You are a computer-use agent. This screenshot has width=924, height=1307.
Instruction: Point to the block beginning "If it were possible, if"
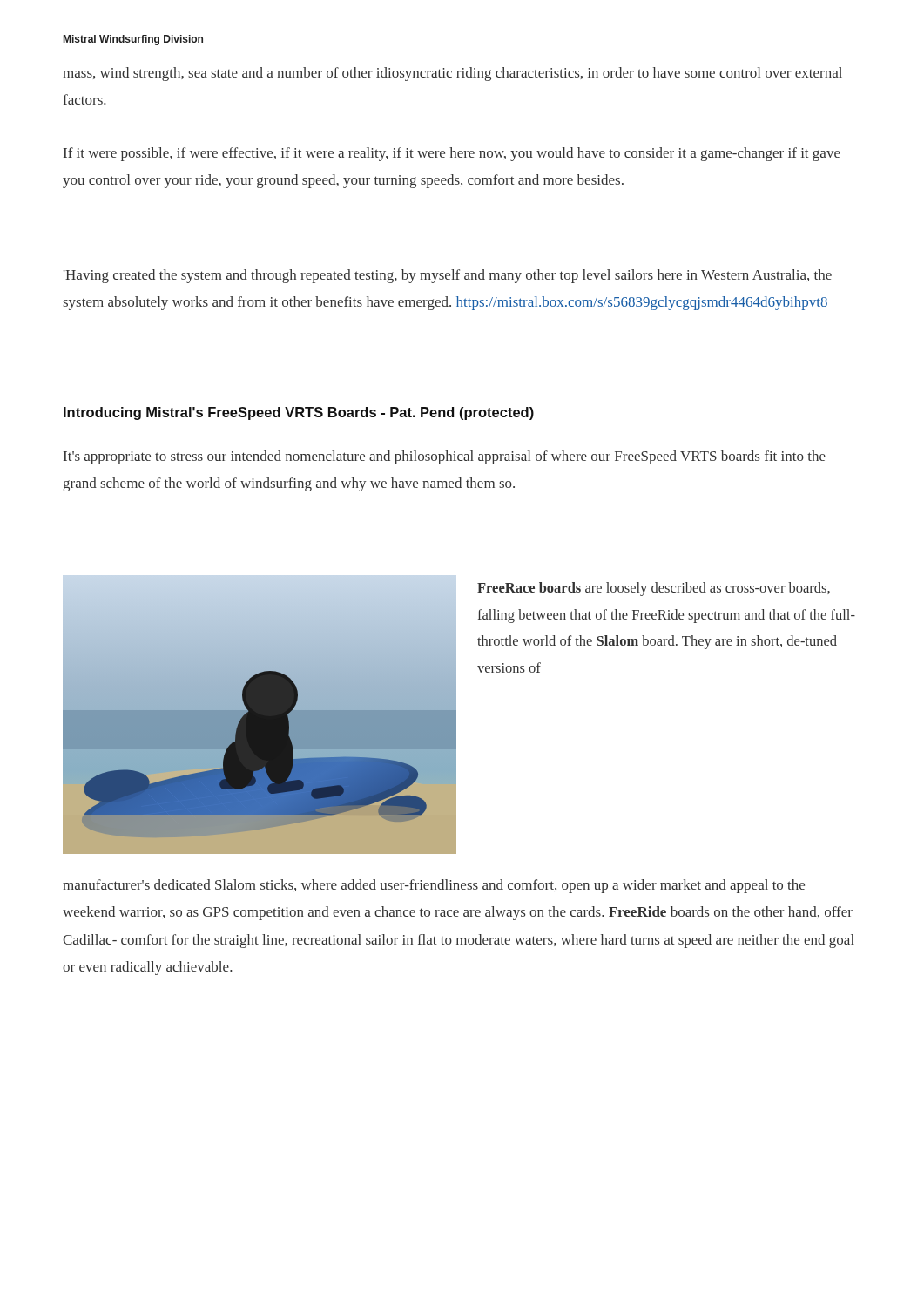point(452,167)
